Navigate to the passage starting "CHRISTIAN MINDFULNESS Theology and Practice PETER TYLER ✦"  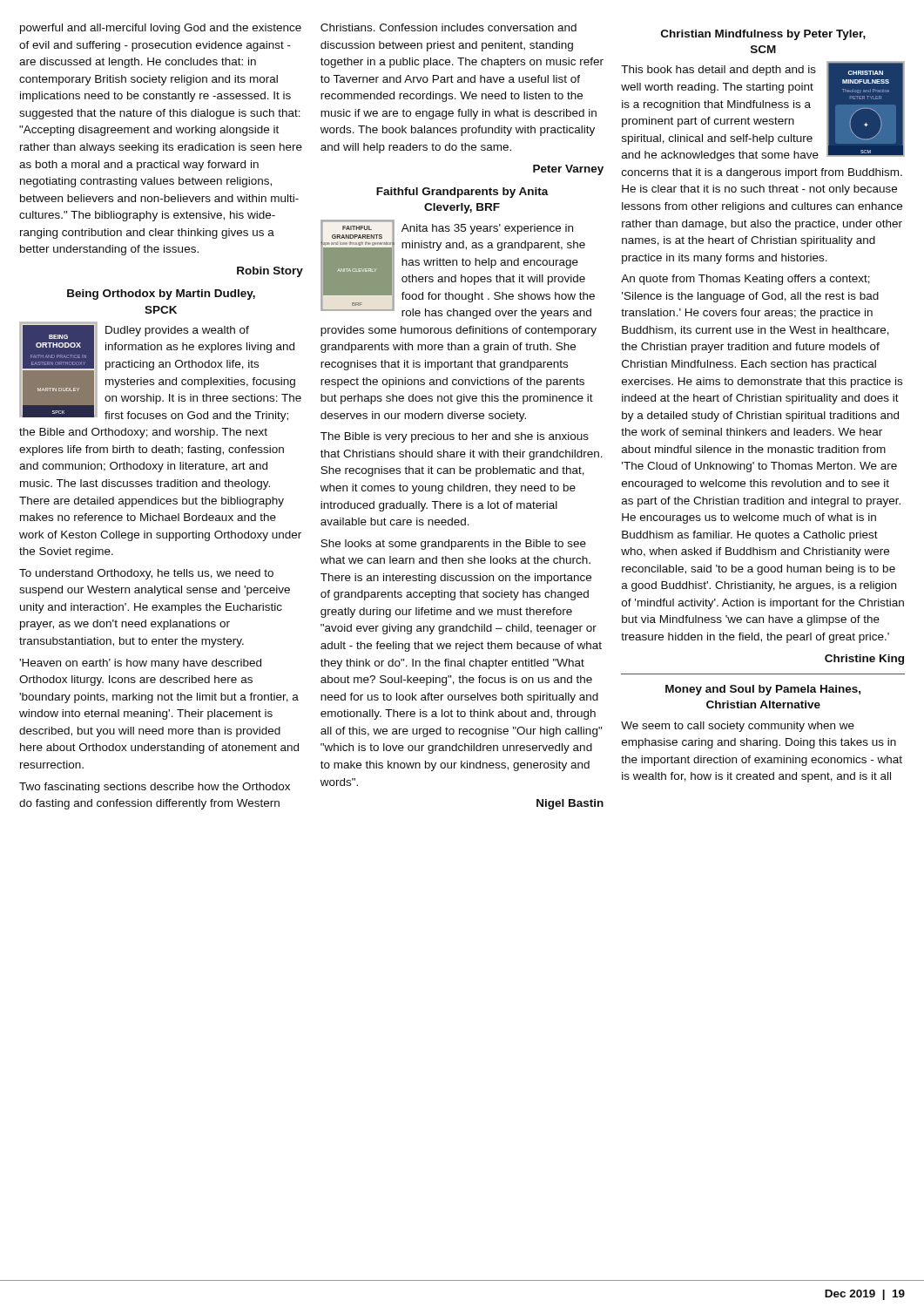tap(763, 353)
